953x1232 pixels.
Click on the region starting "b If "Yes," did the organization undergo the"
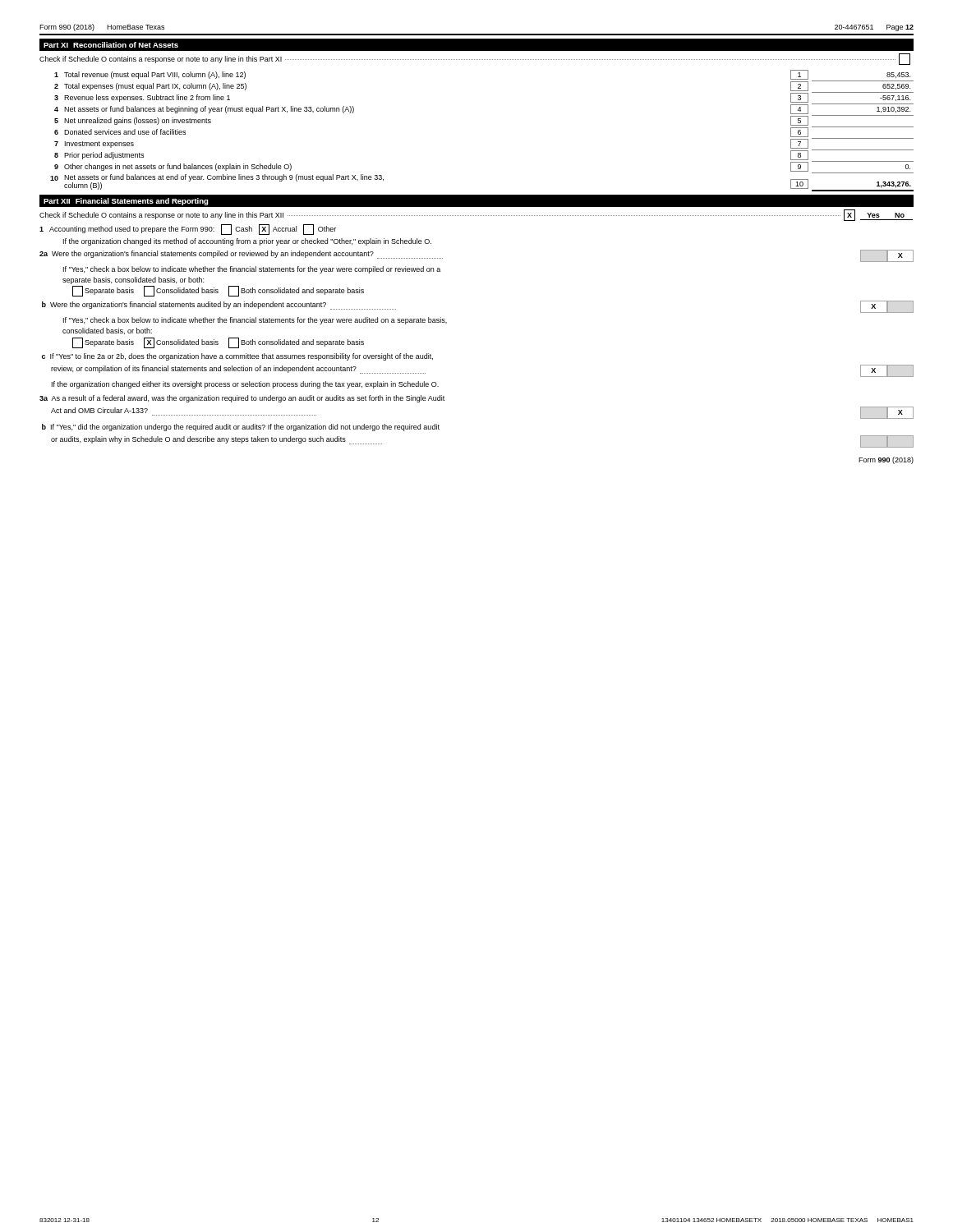pyautogui.click(x=239, y=427)
